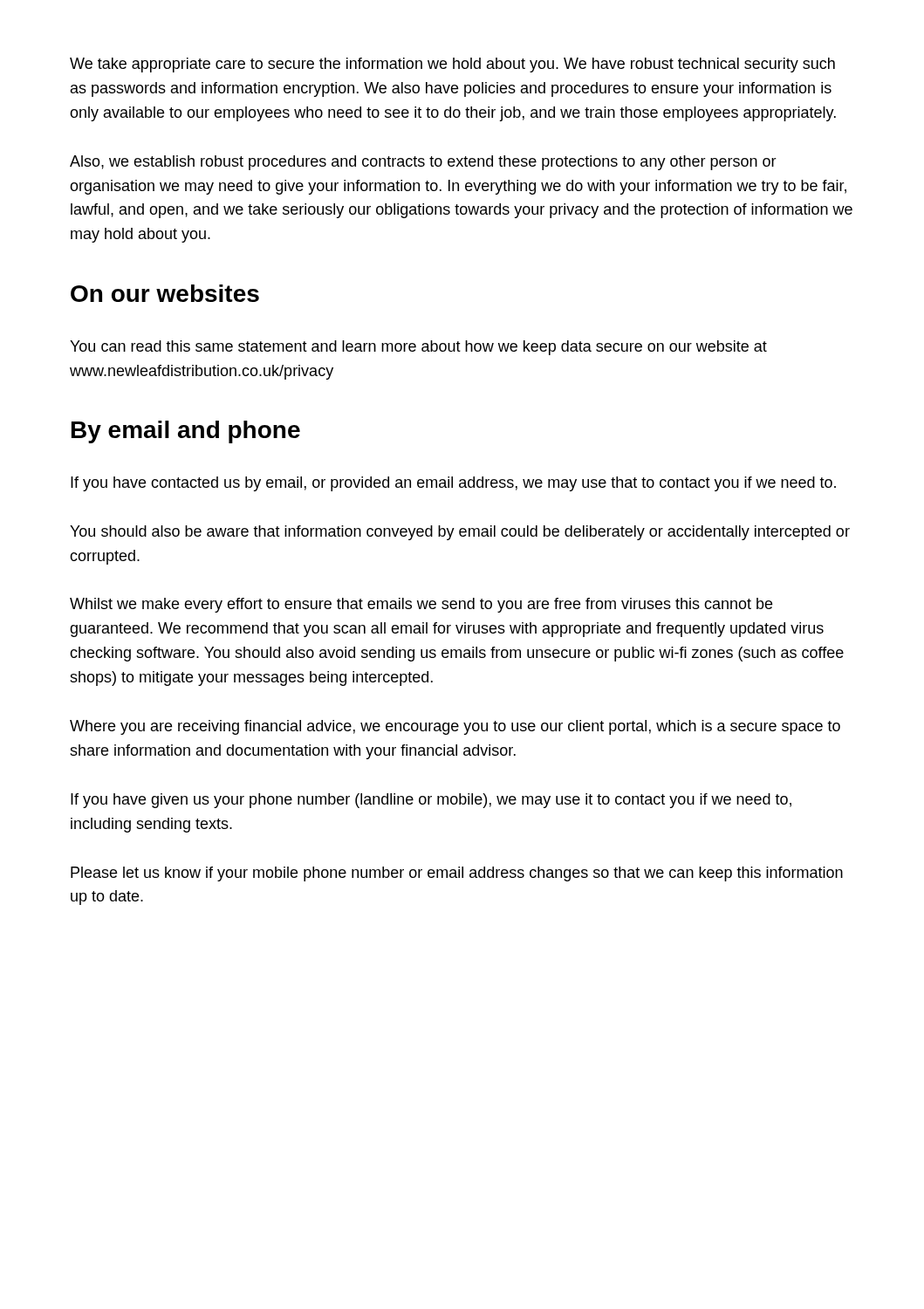The width and height of the screenshot is (924, 1309).
Task: Click on the text block that says "If you have contacted us by email, or"
Action: click(453, 482)
